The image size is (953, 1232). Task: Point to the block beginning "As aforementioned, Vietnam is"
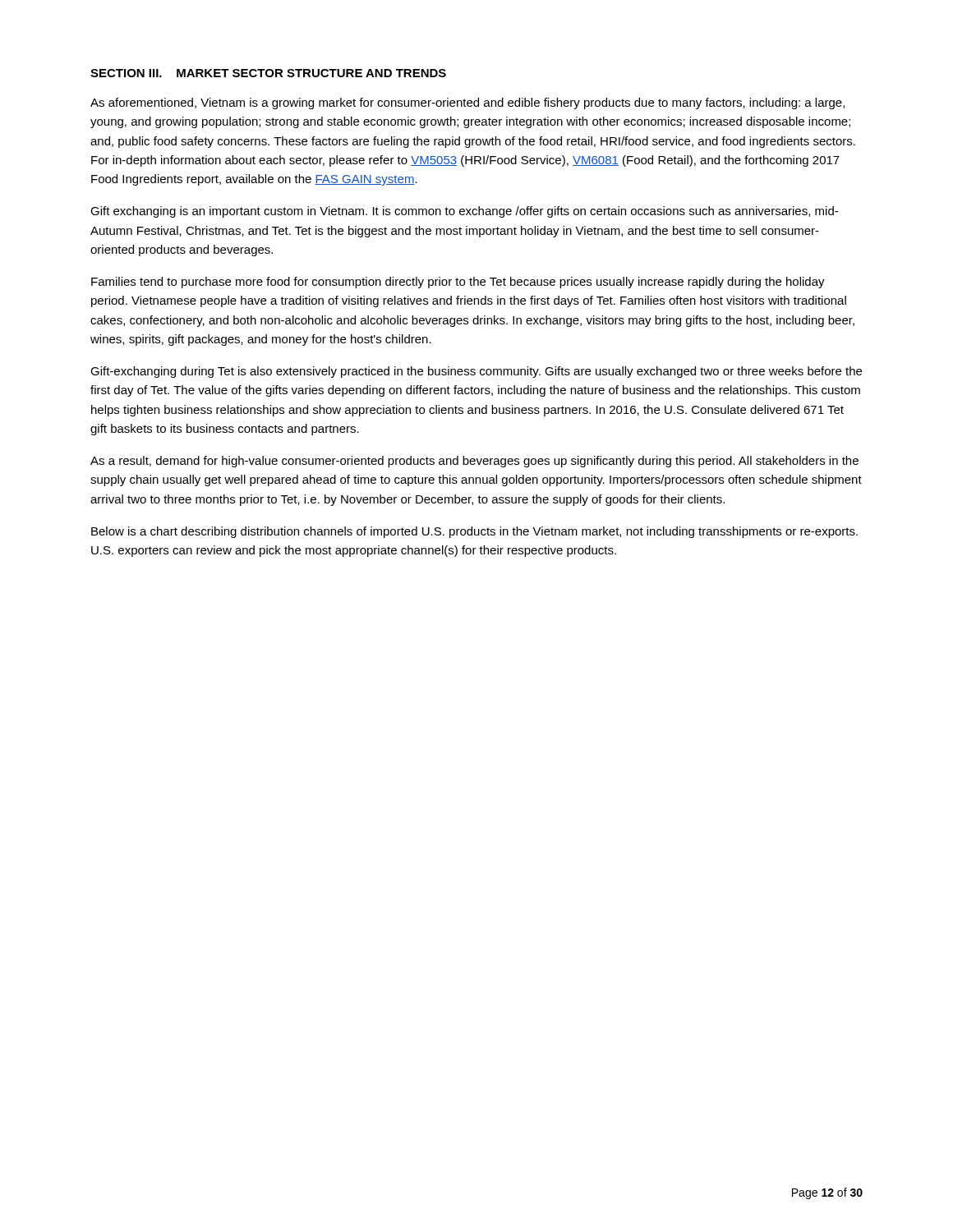pos(473,140)
